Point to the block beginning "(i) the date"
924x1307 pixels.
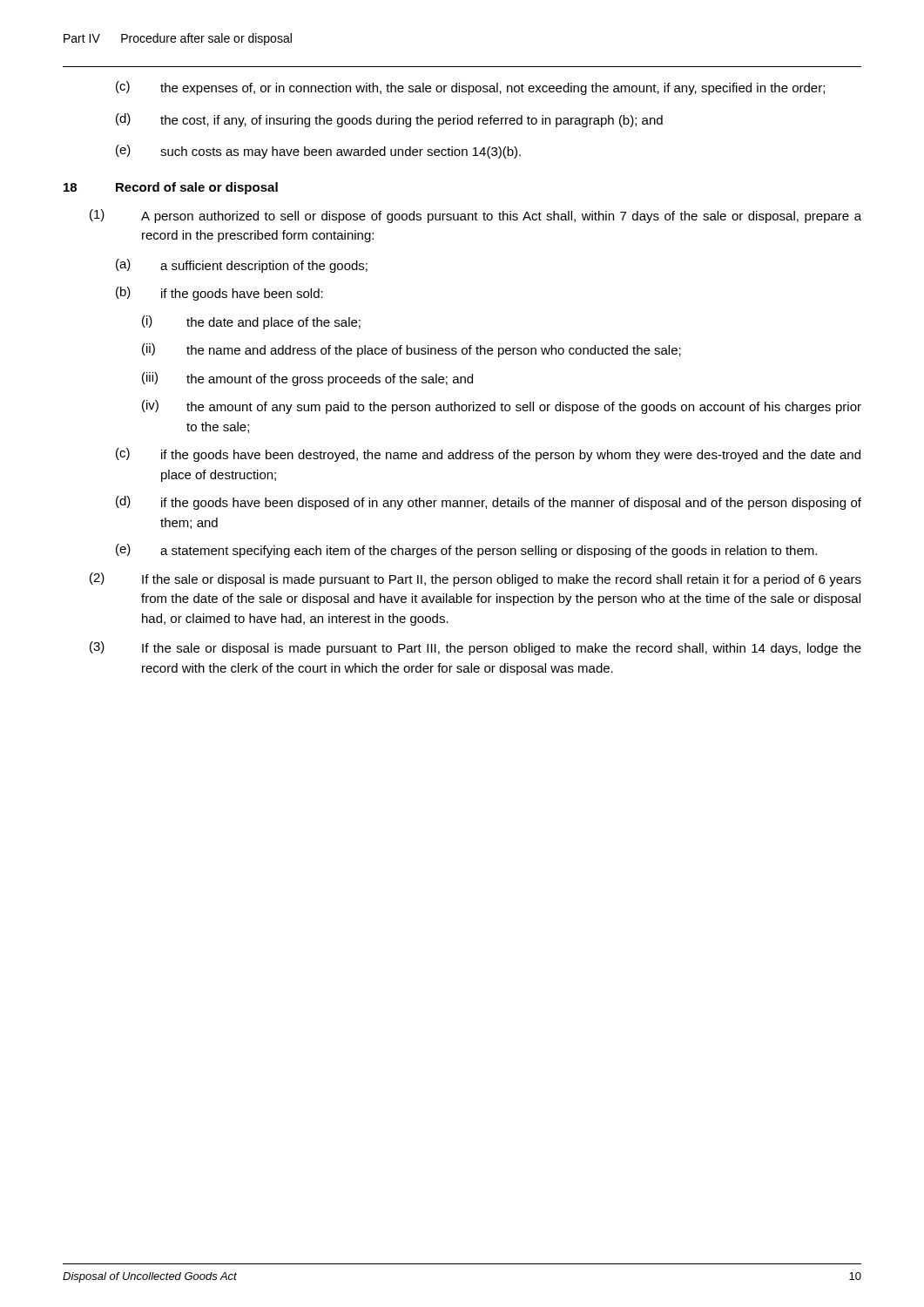point(251,322)
